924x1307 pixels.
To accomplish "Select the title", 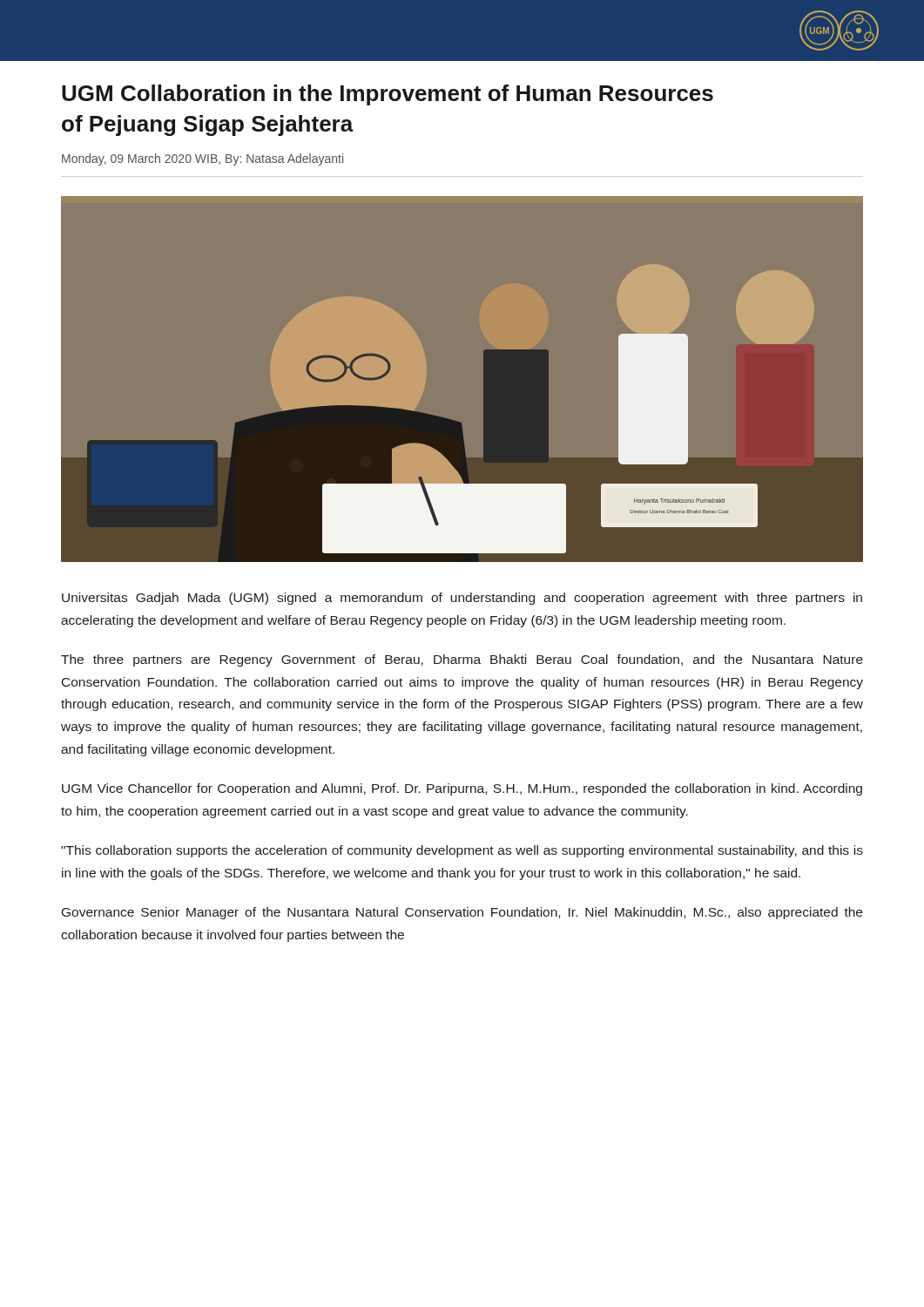I will pos(387,108).
